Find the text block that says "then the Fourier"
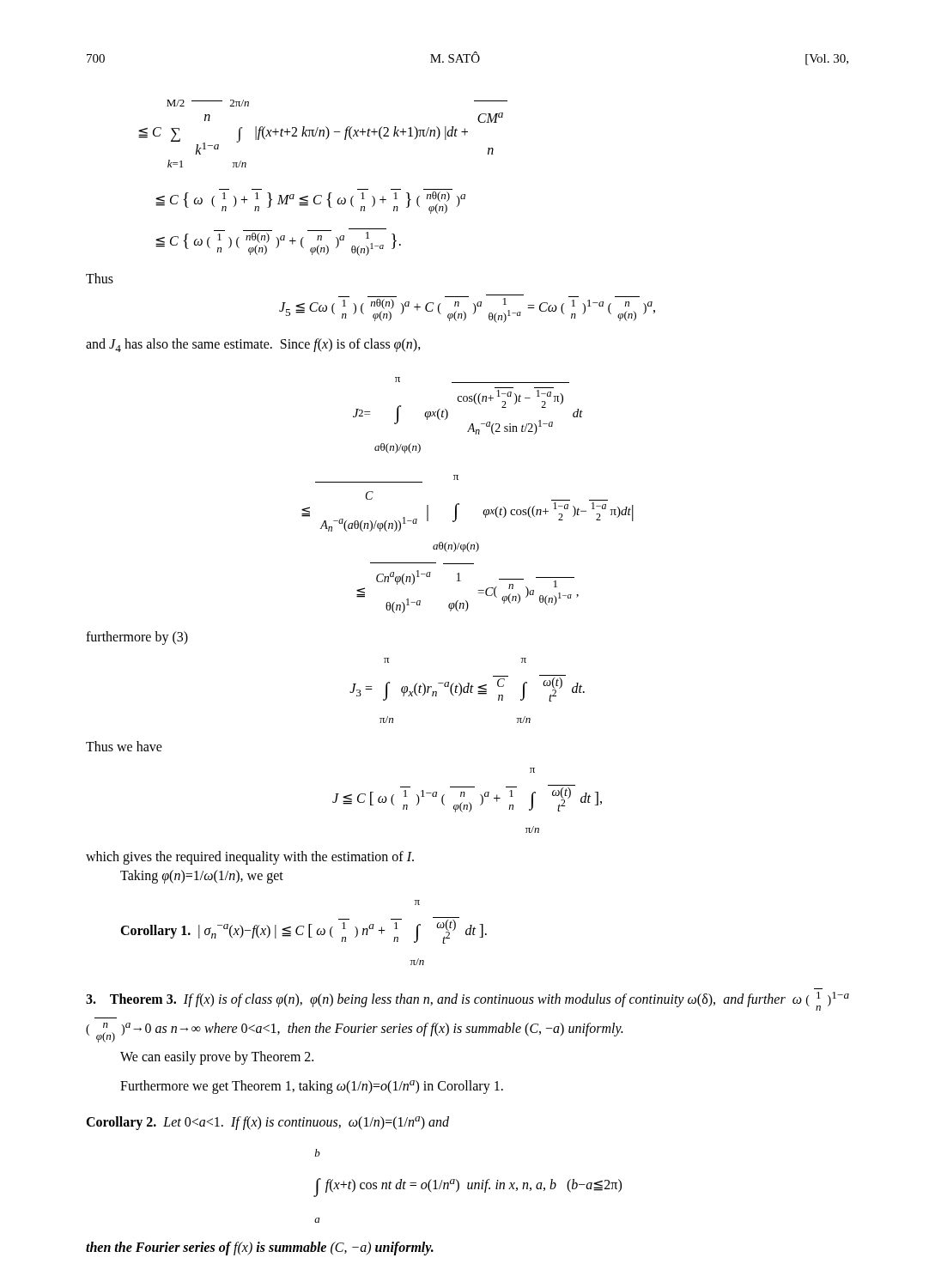This screenshot has height=1288, width=935. (x=260, y=1248)
